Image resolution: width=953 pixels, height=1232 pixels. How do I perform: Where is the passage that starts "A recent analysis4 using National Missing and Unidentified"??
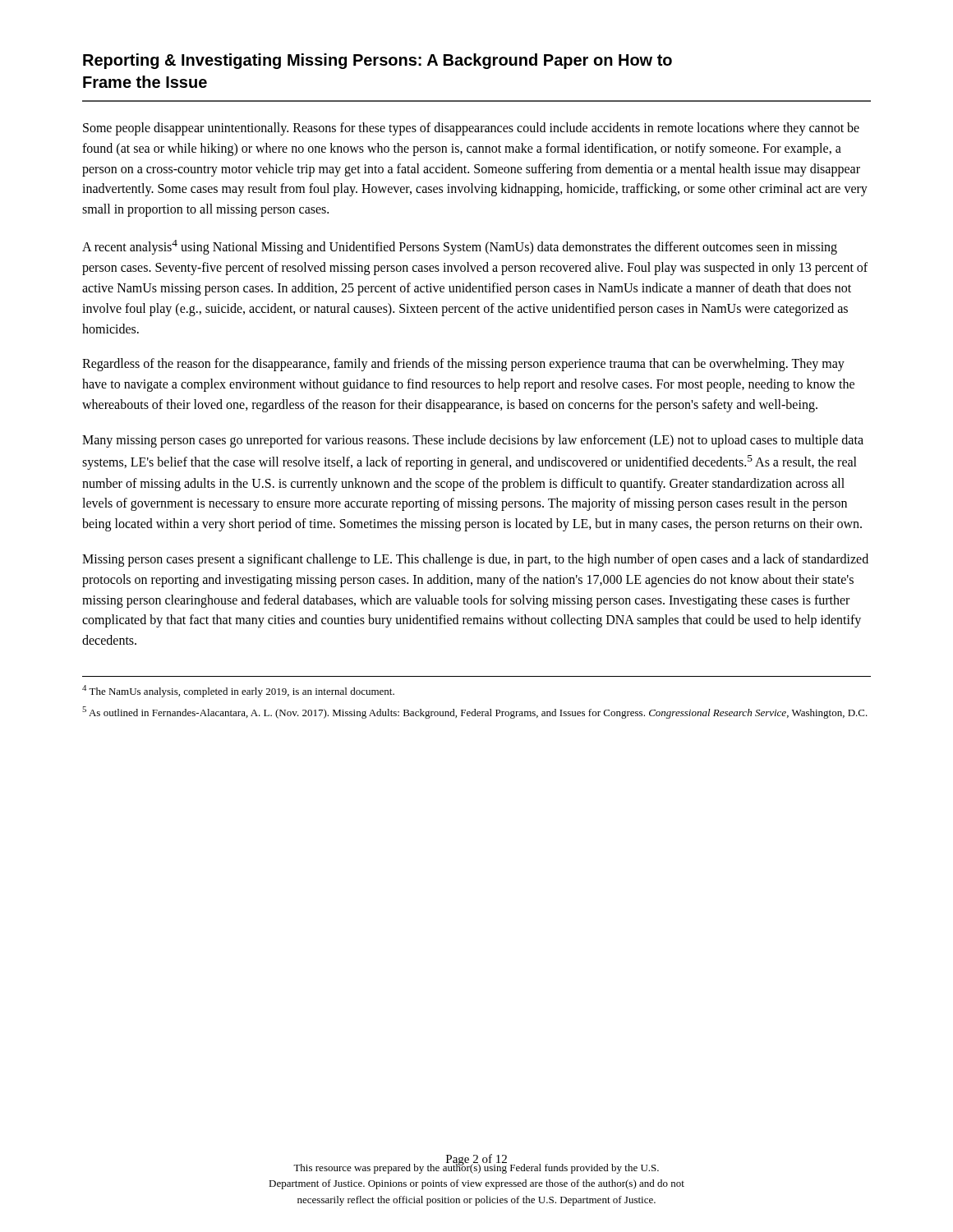coord(475,286)
